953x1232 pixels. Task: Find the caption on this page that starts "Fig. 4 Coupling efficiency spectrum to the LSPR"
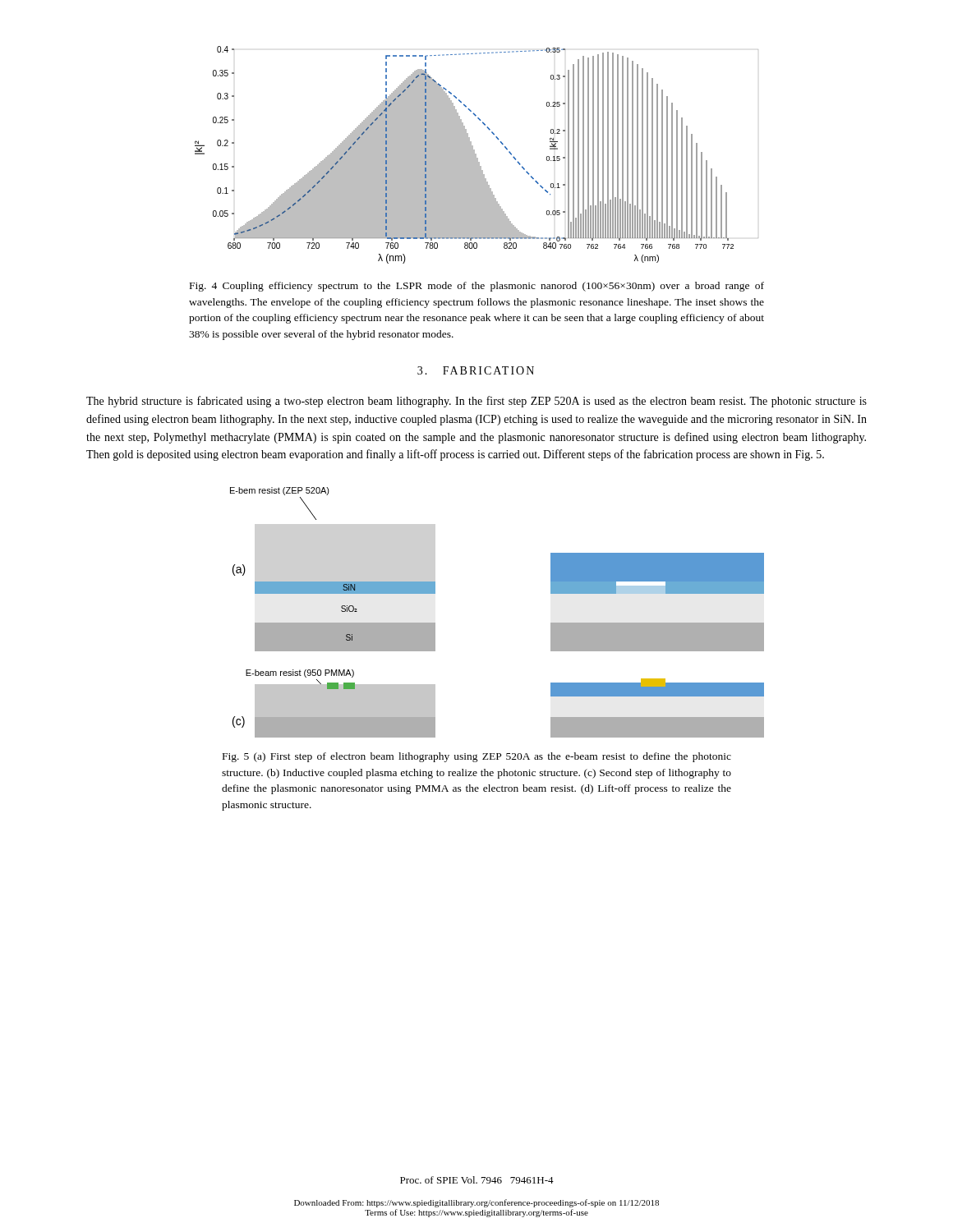[x=476, y=310]
